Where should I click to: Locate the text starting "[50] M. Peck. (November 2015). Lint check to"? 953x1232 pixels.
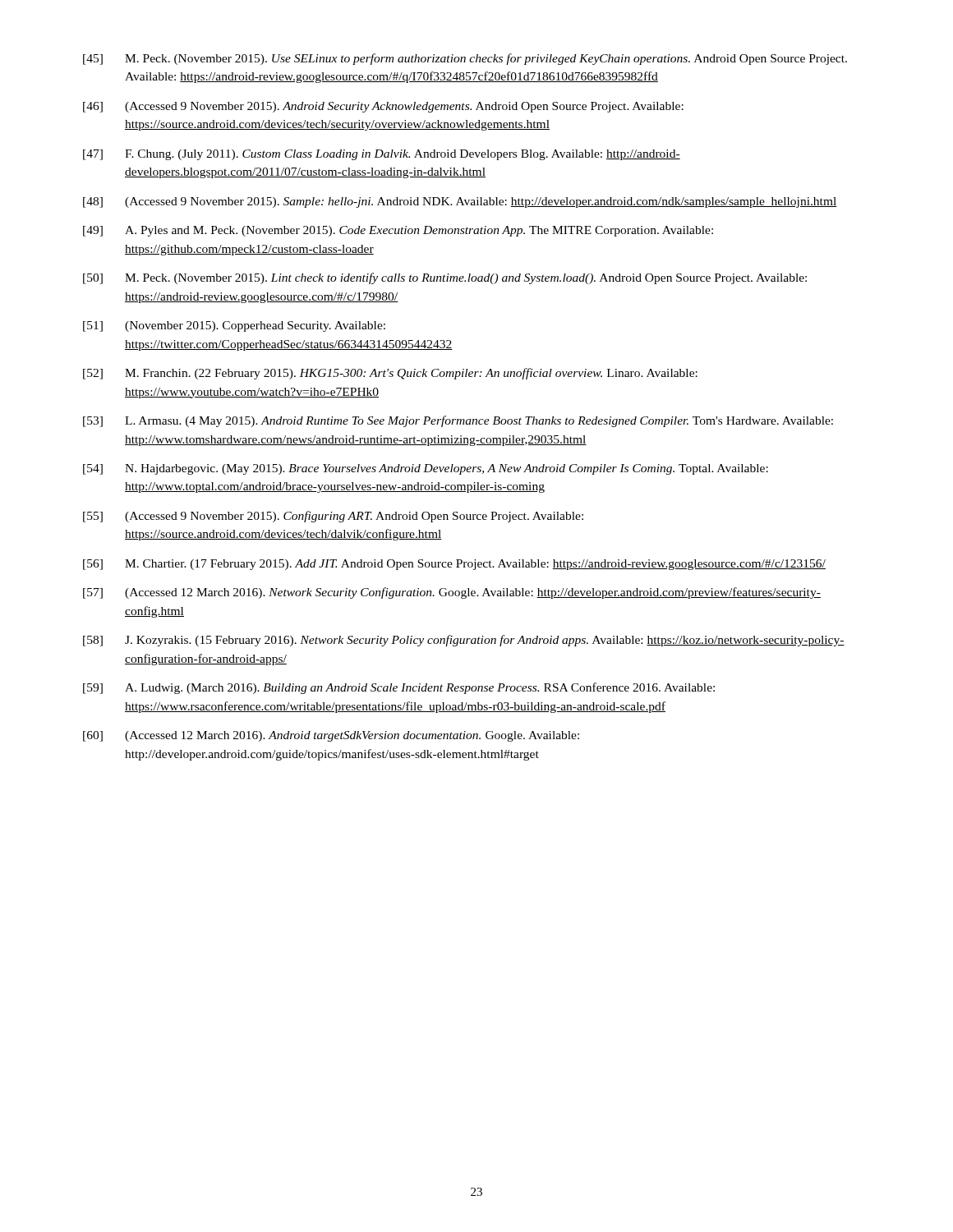(x=476, y=287)
